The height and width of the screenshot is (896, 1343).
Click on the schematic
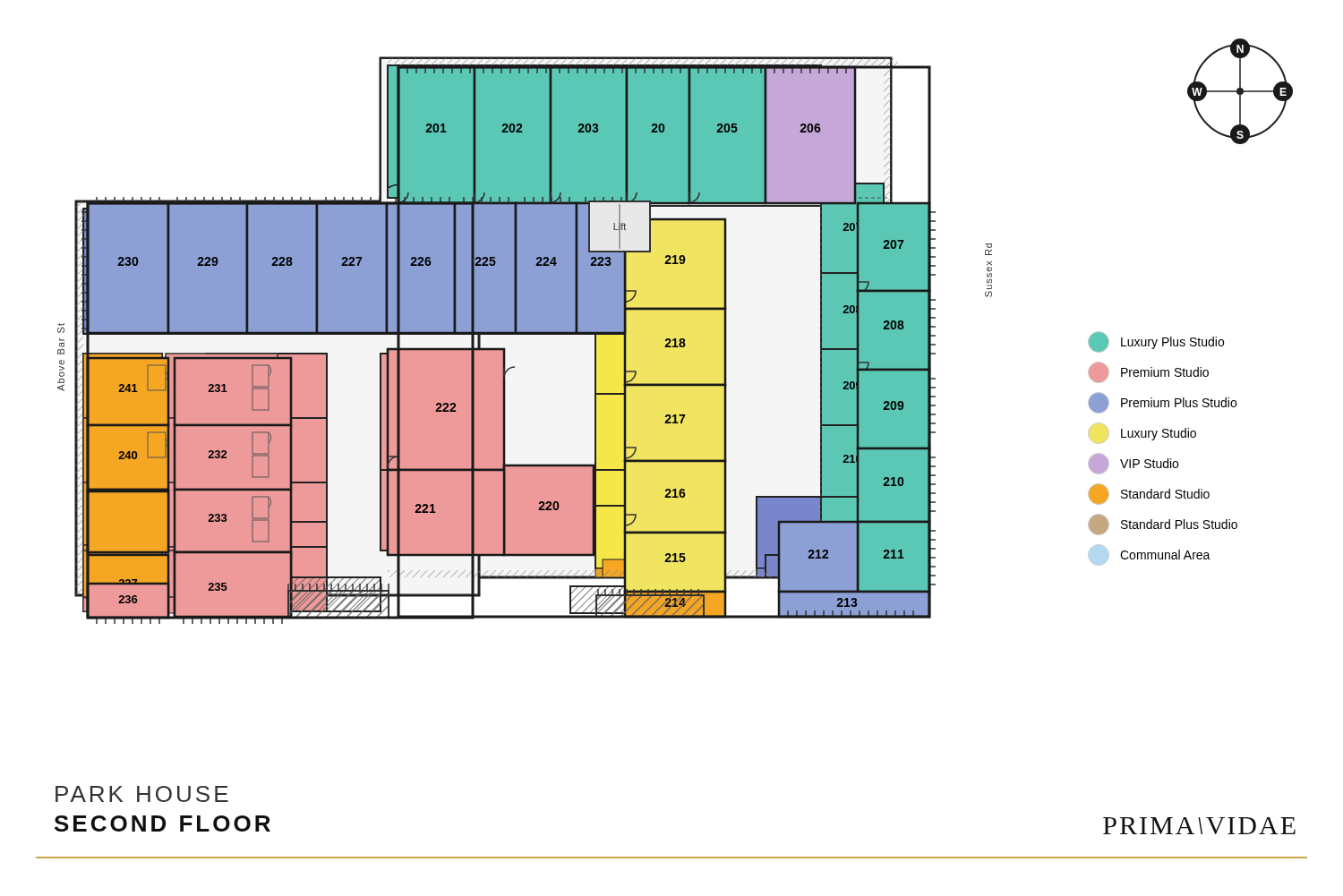tap(1240, 91)
